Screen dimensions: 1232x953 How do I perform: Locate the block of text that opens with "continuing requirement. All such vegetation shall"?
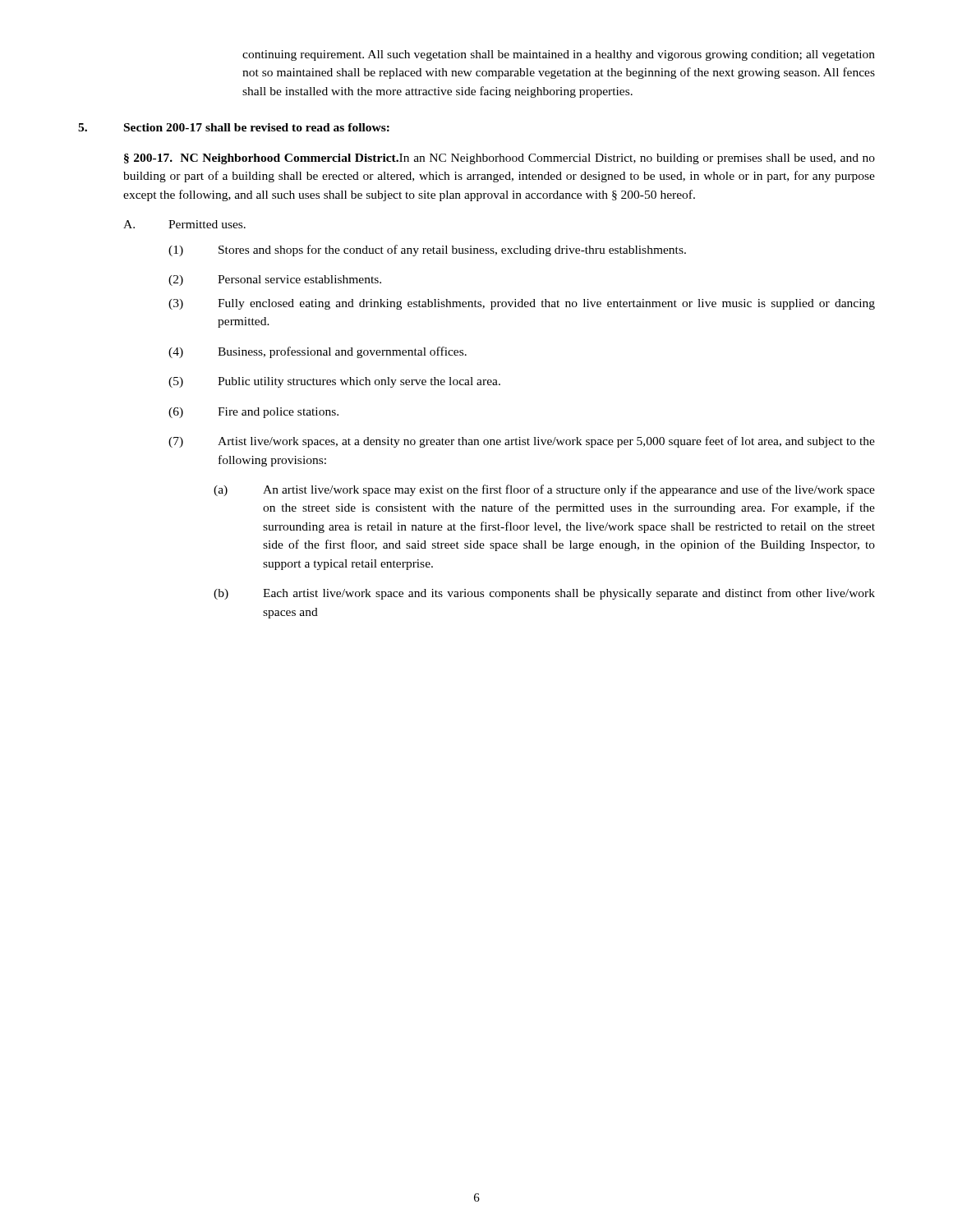point(559,72)
